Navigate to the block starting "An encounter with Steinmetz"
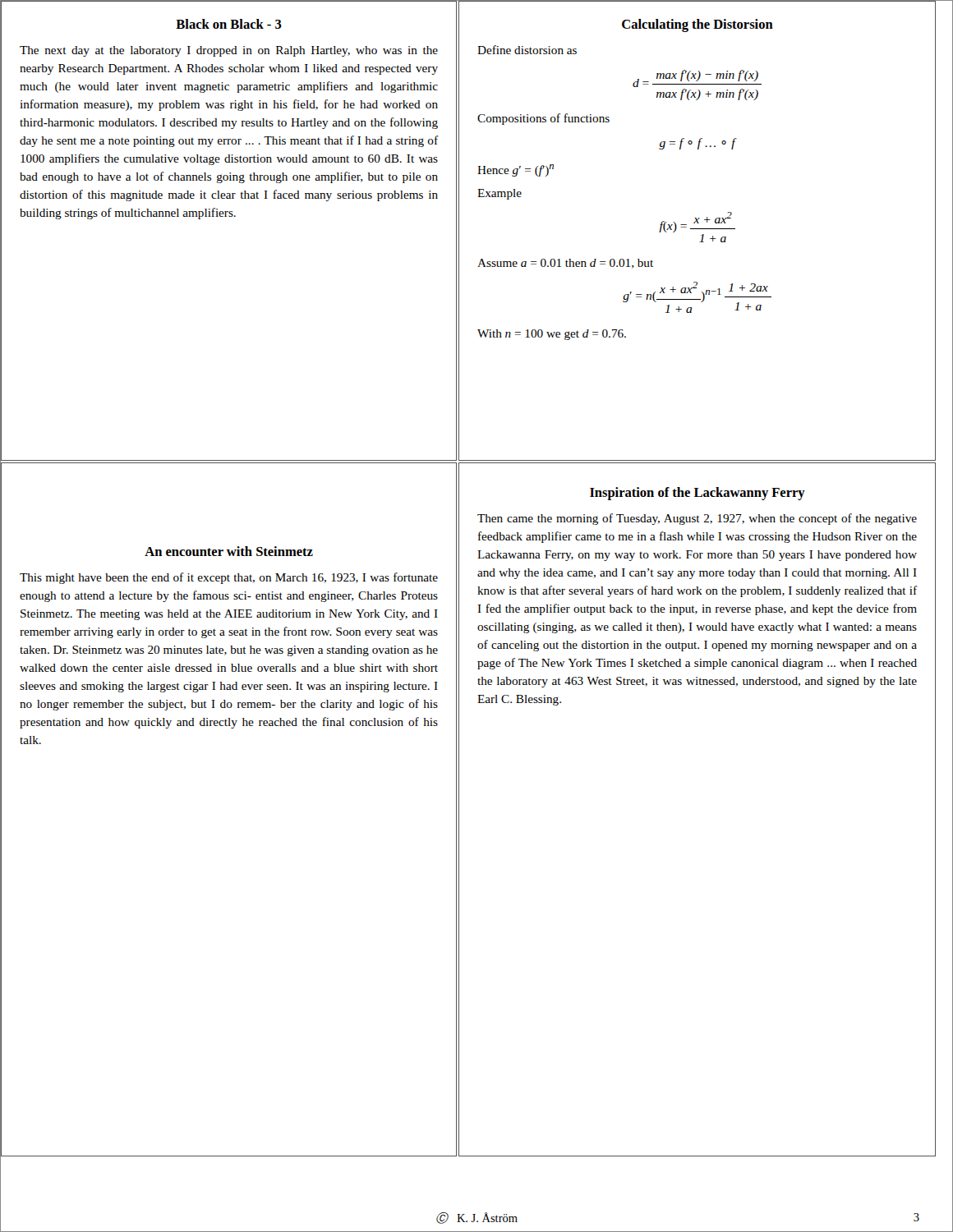 click(229, 552)
